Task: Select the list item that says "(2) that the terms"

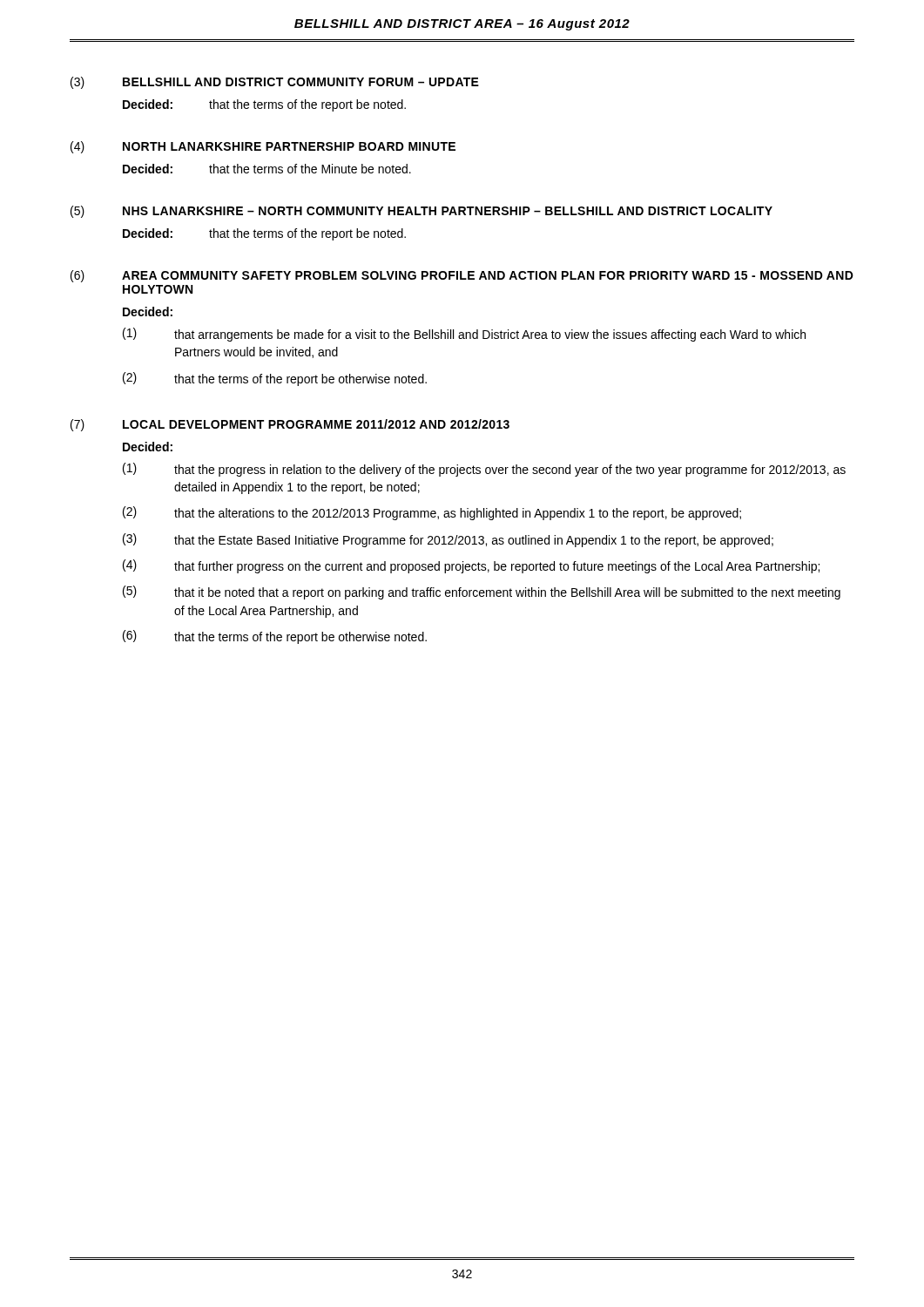Action: 275,379
